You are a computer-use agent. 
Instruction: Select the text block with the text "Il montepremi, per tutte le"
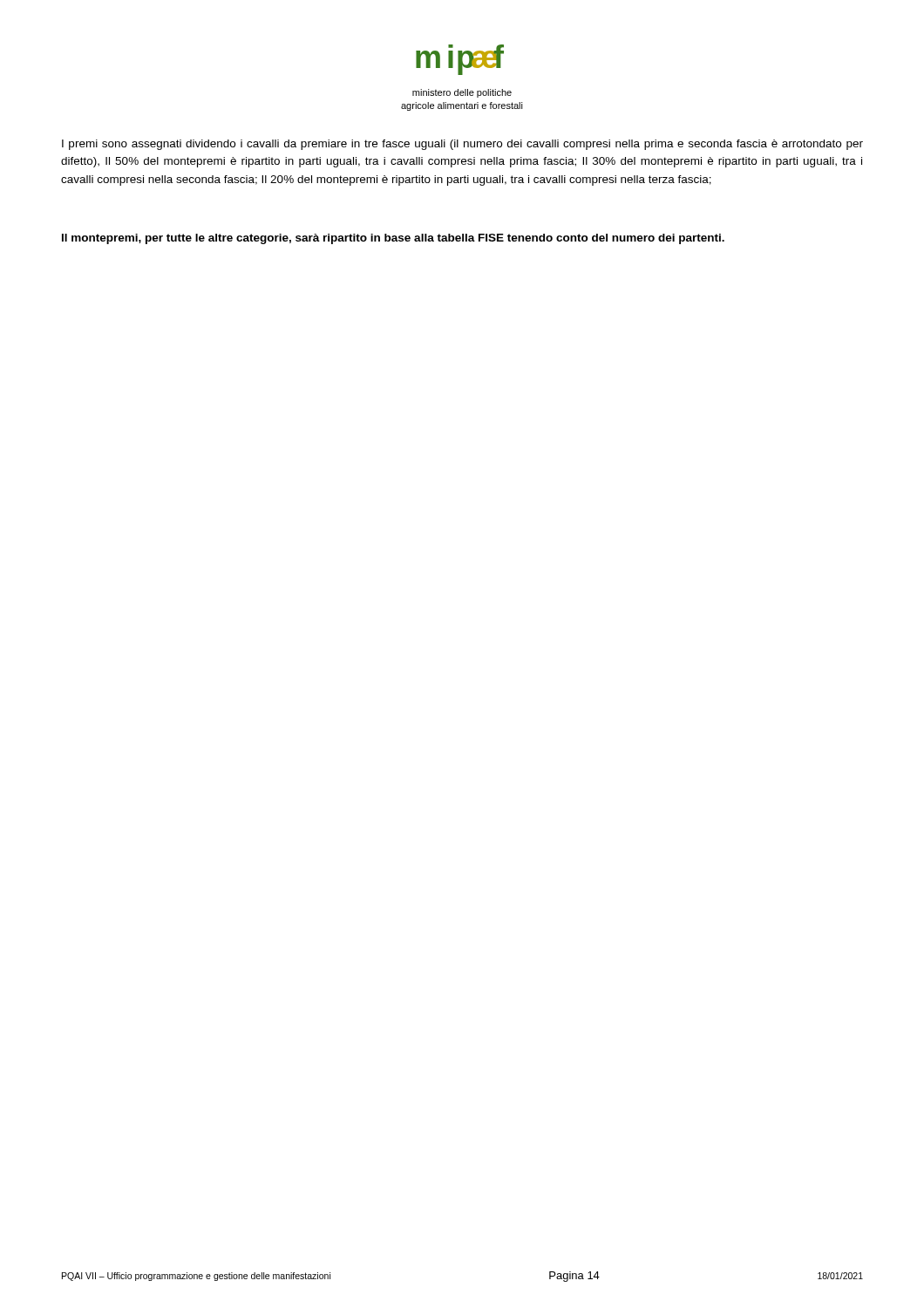click(x=393, y=238)
